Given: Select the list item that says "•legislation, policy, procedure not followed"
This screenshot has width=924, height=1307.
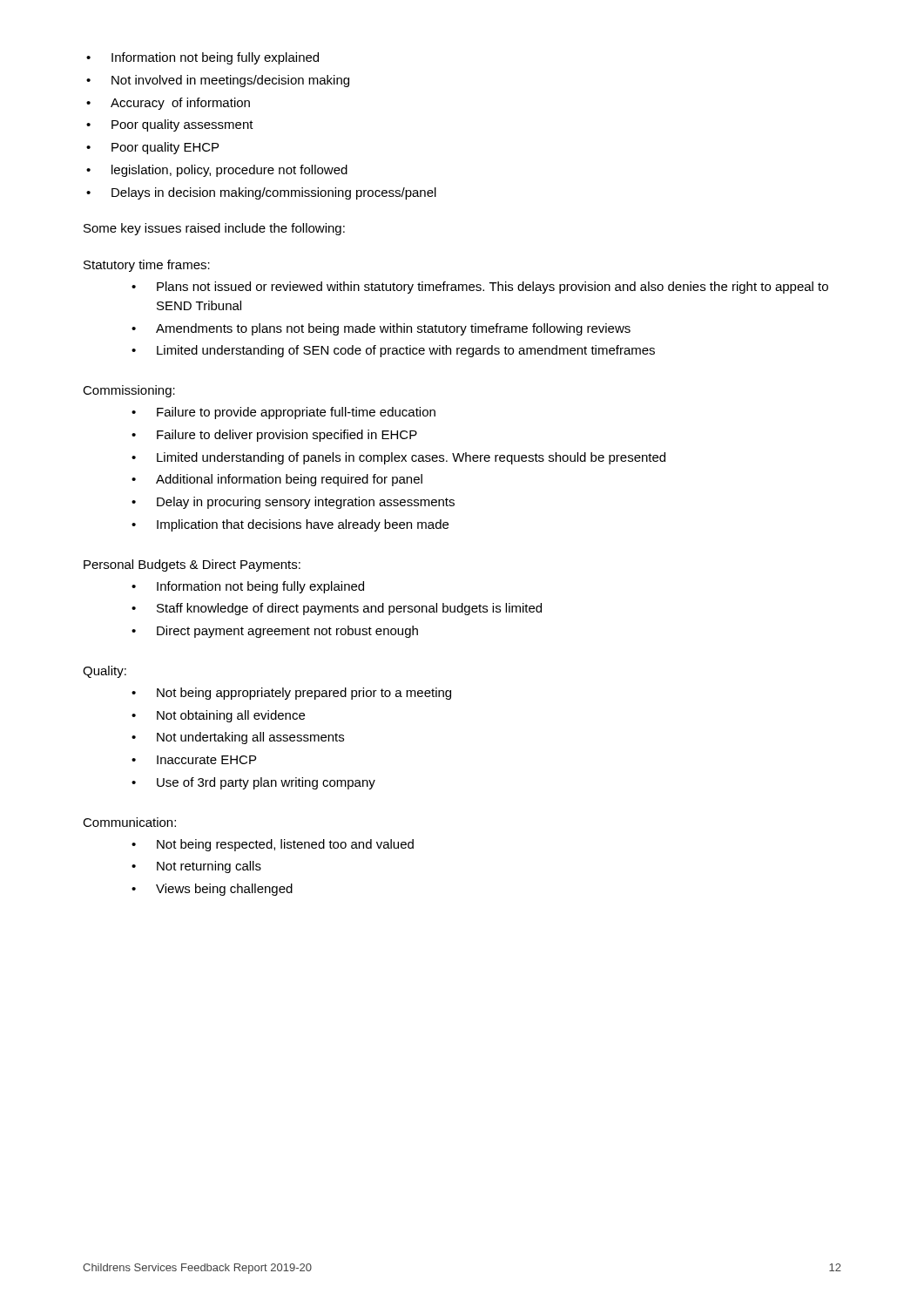Looking at the screenshot, I should (217, 171).
